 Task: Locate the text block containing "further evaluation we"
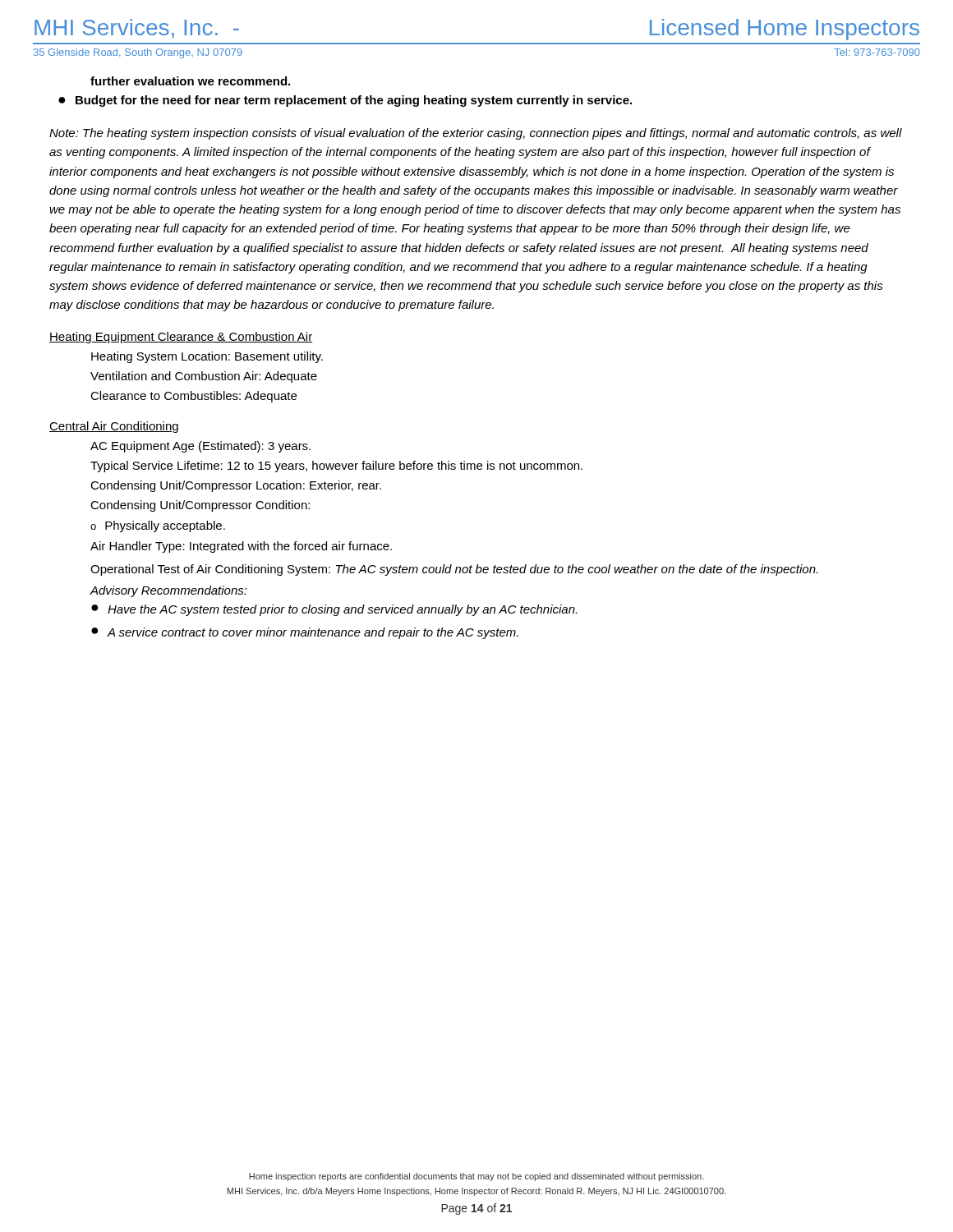pos(191,81)
